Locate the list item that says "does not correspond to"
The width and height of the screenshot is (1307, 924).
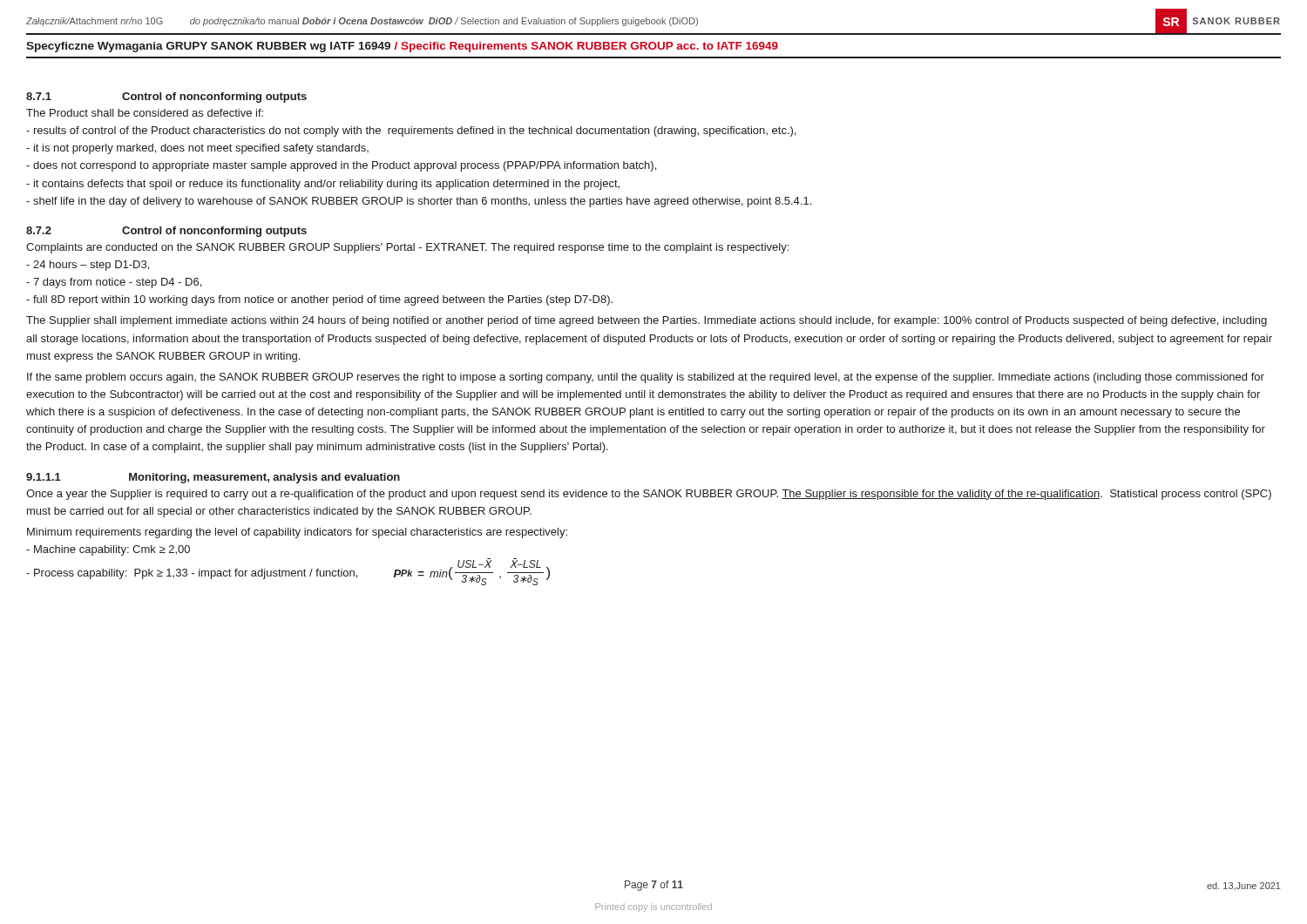pos(342,165)
